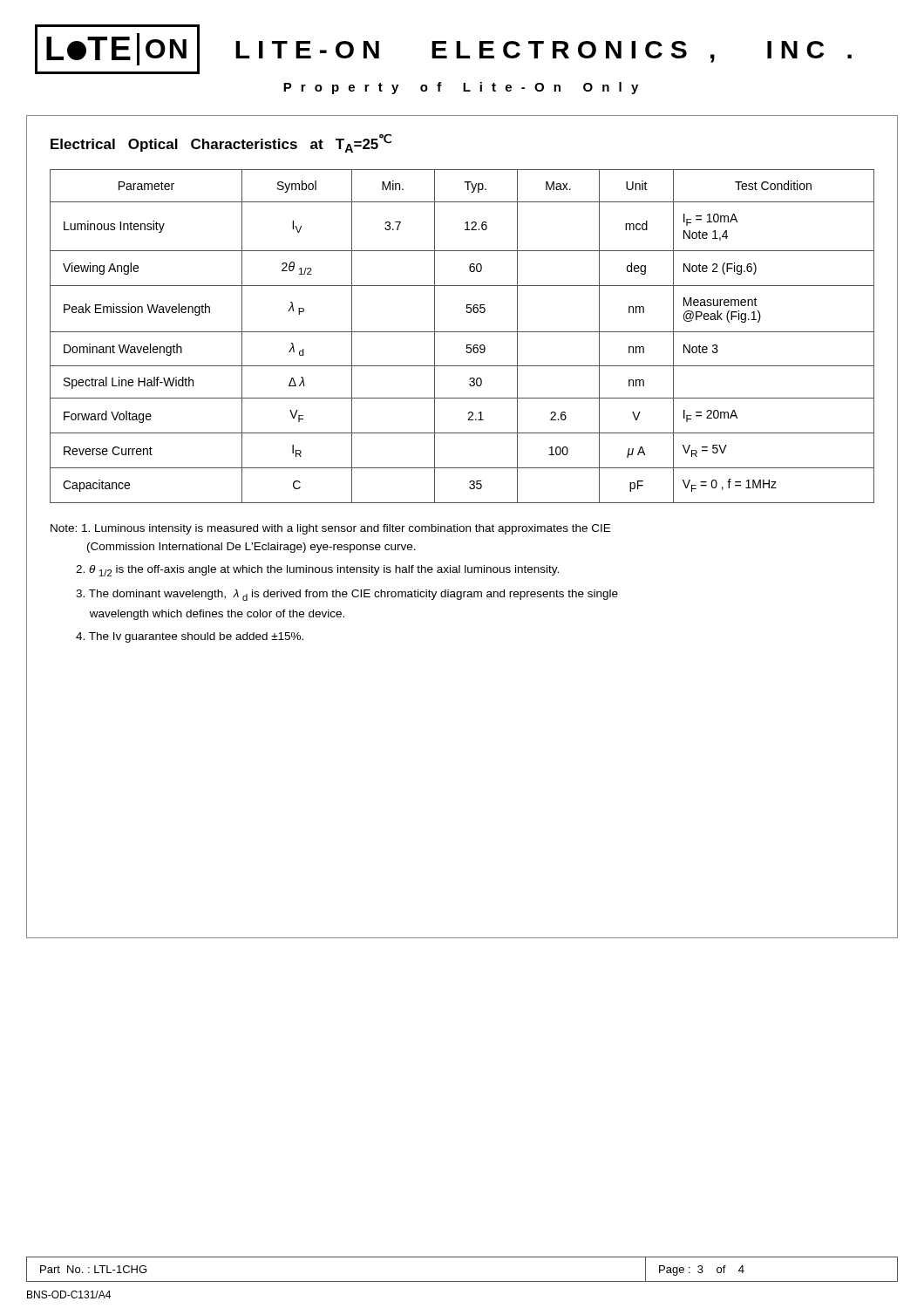Click the table
The width and height of the screenshot is (924, 1308).
[x=462, y=336]
